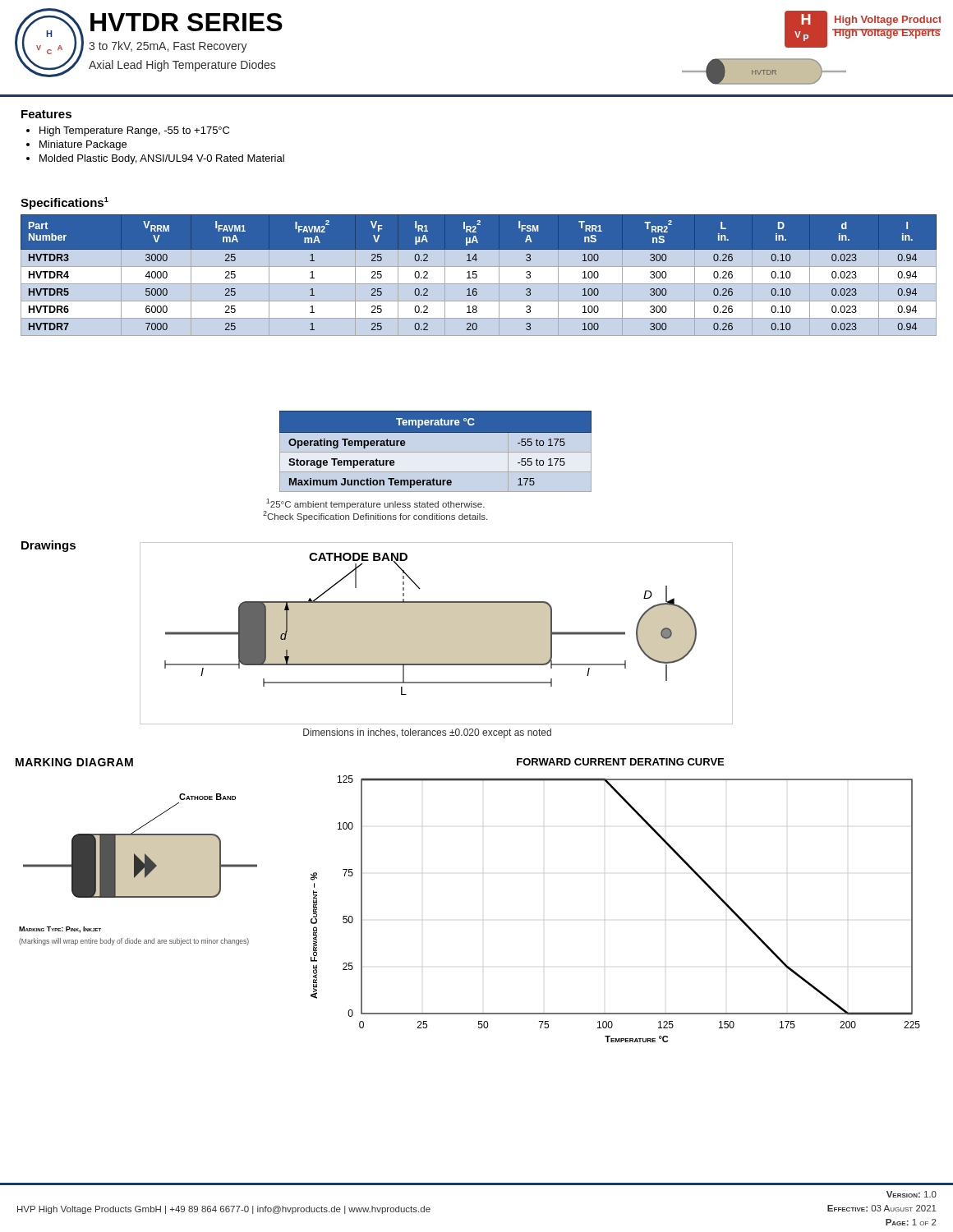The width and height of the screenshot is (953, 1232).
Task: Locate the photo
Action: point(764,71)
